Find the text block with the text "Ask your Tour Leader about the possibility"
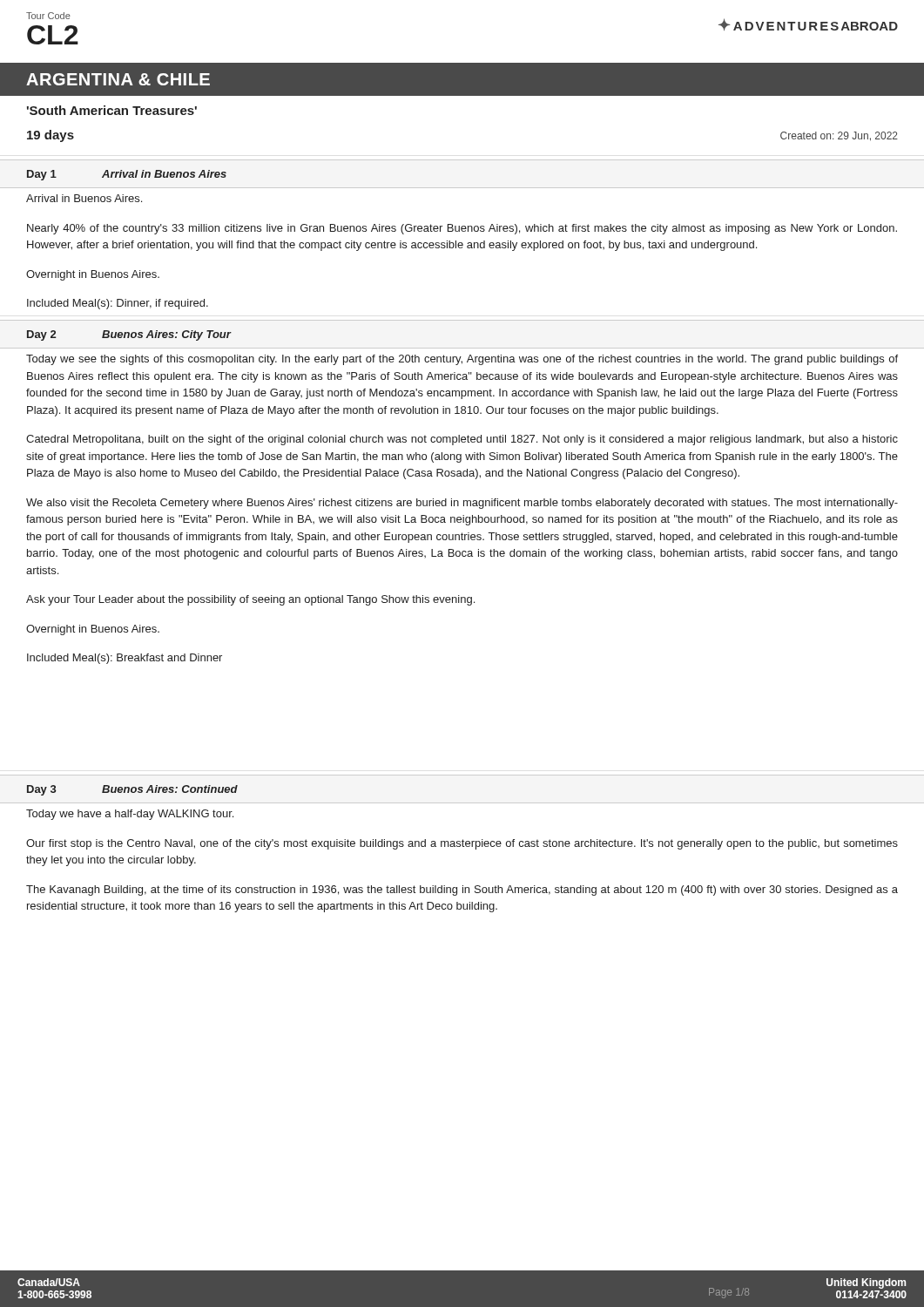 click(251, 599)
